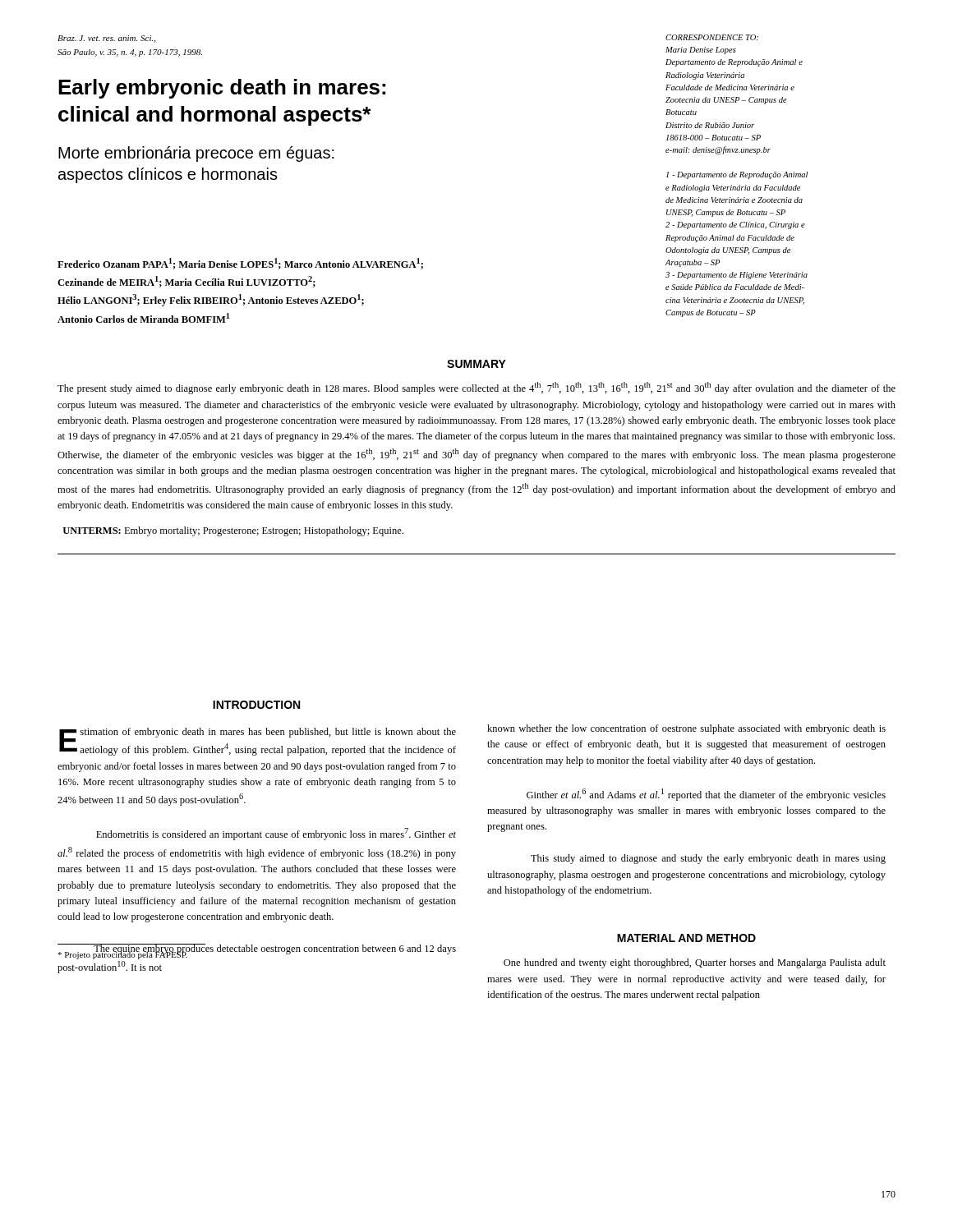The height and width of the screenshot is (1232, 953).
Task: Click on the passage starting "Projeto patrocinado pela FAPESP."
Action: [123, 955]
